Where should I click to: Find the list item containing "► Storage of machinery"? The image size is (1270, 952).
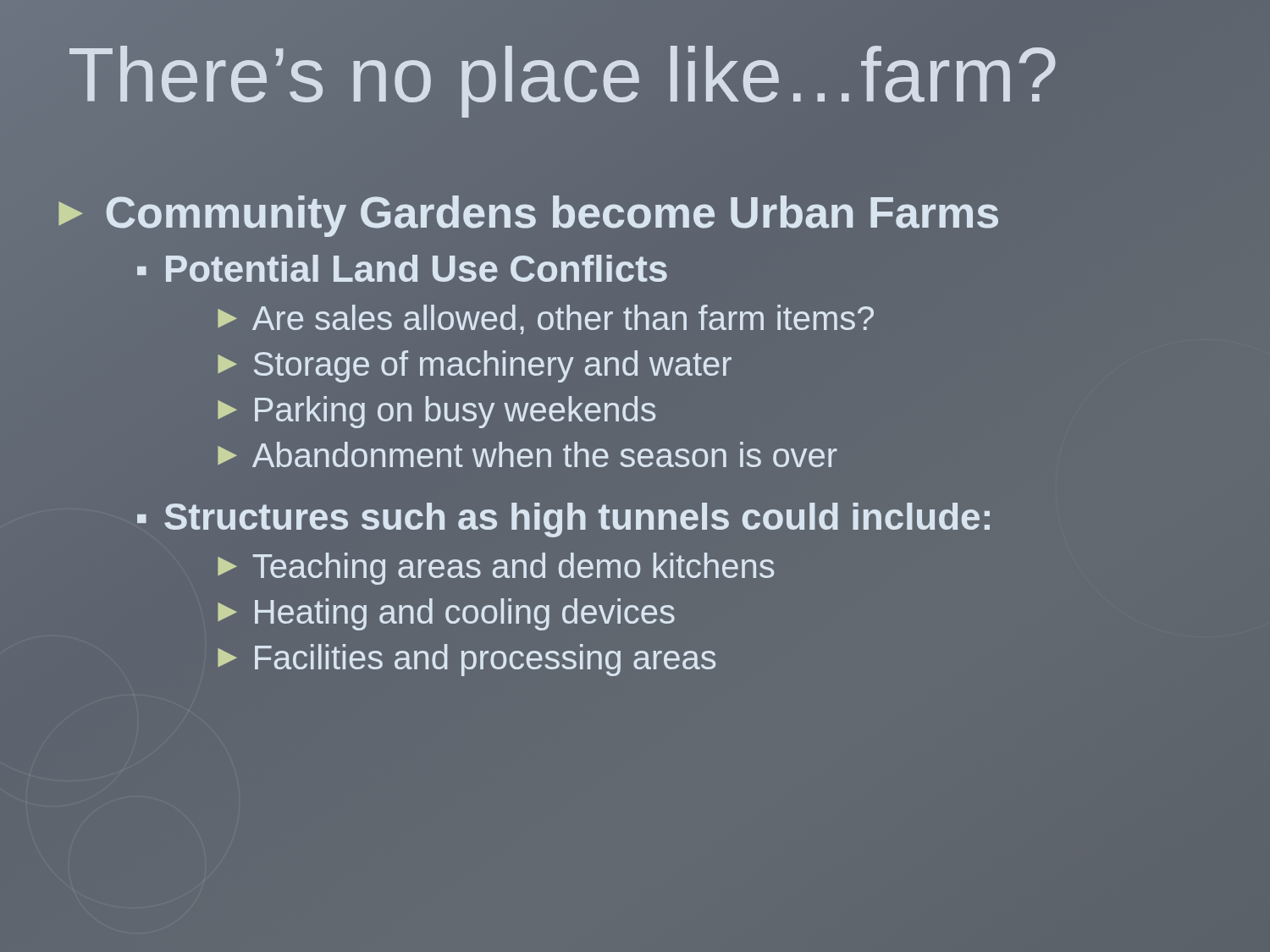472,364
